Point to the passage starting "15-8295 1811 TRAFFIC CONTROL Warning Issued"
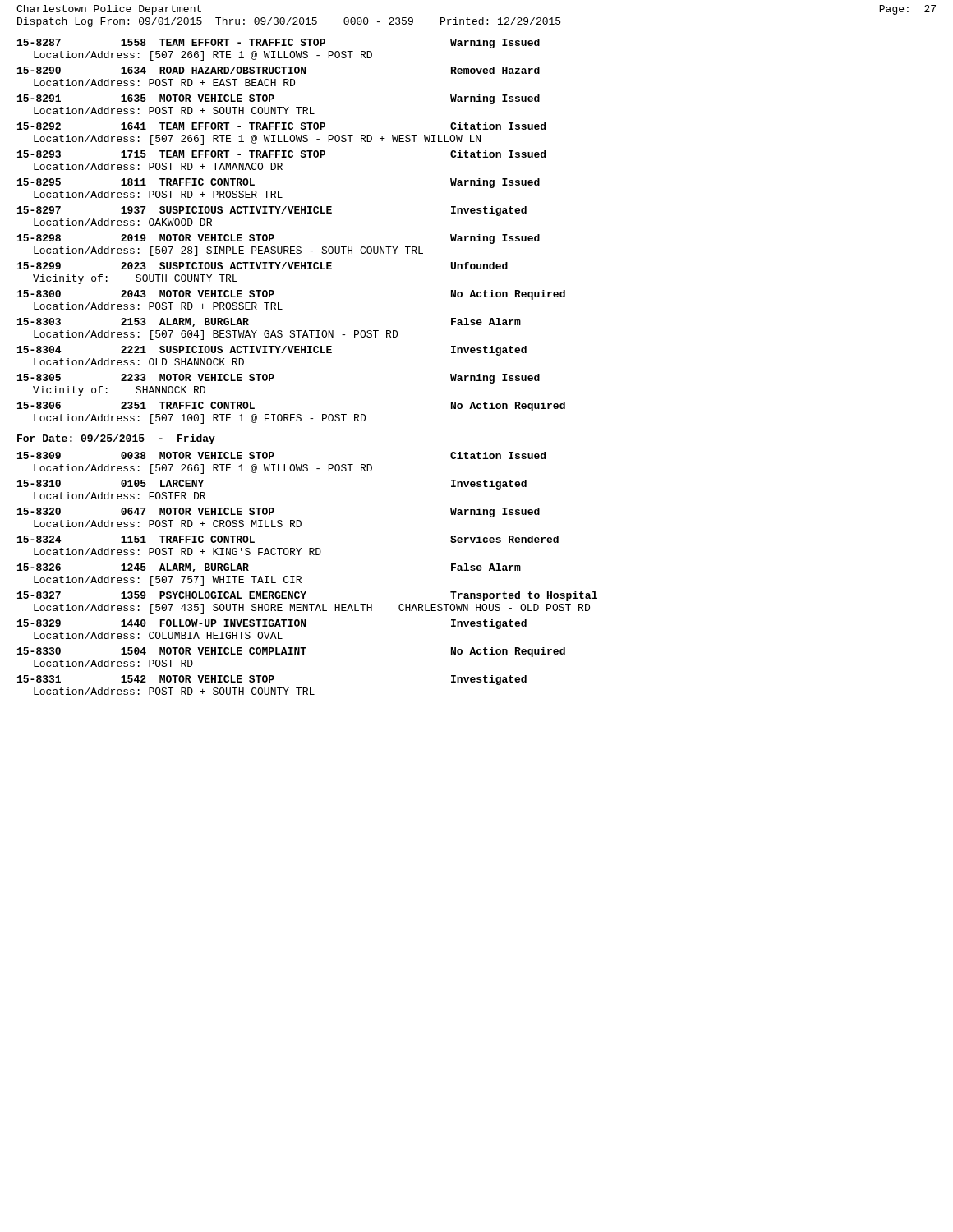953x1232 pixels. (476, 189)
